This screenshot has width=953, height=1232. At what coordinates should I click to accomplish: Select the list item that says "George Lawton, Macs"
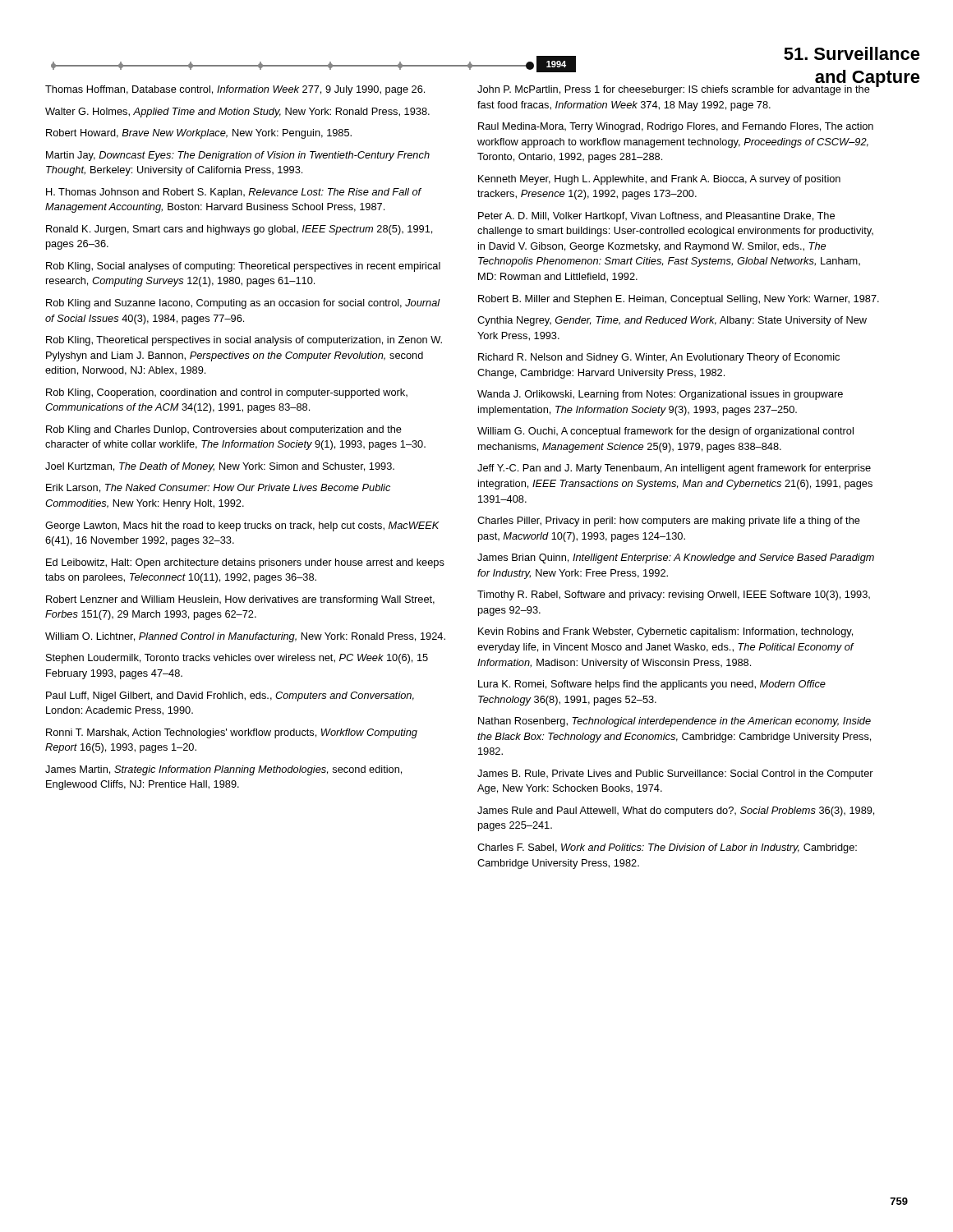coord(242,533)
